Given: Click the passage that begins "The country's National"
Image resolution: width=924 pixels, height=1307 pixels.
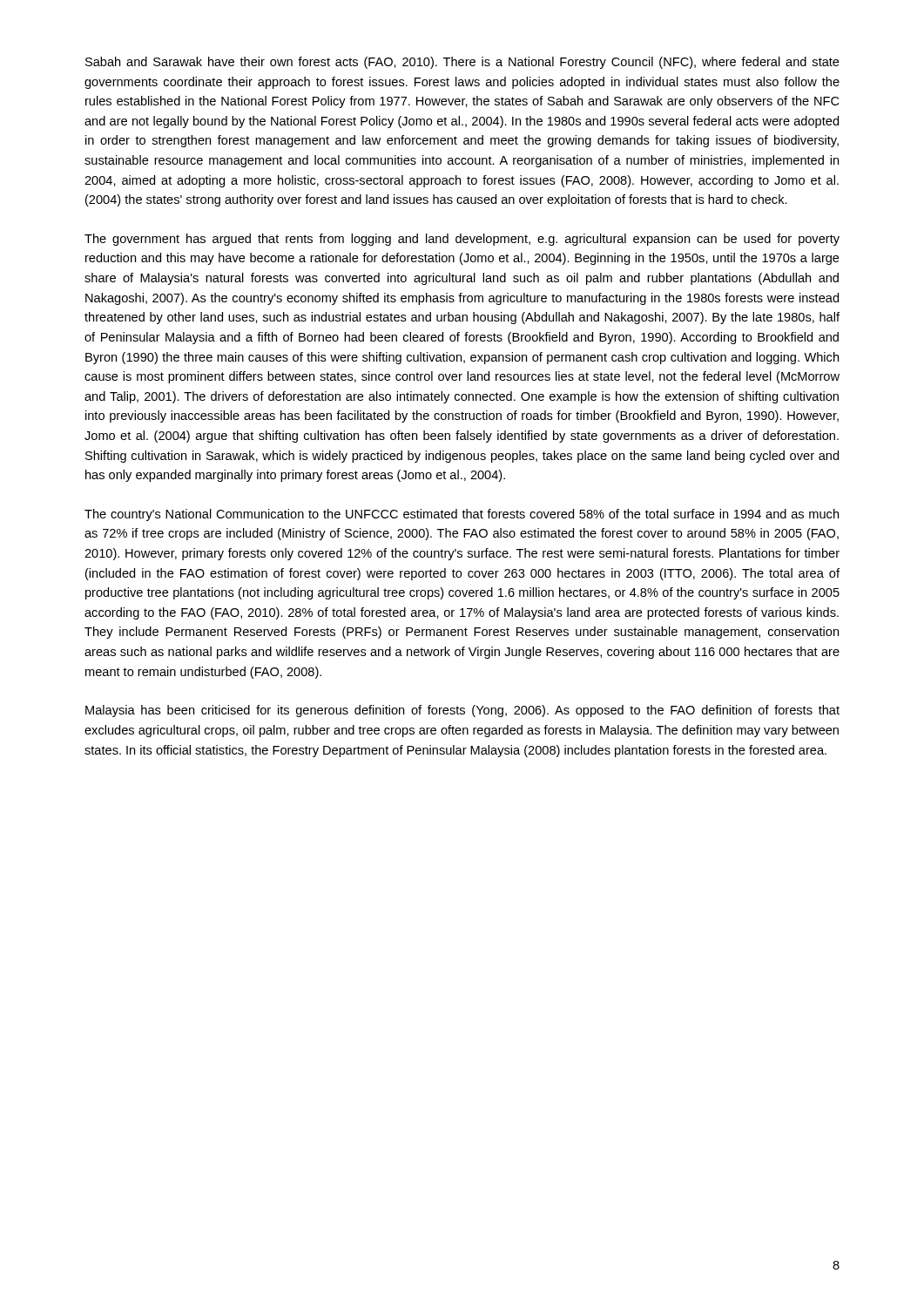Looking at the screenshot, I should pyautogui.click(x=462, y=593).
